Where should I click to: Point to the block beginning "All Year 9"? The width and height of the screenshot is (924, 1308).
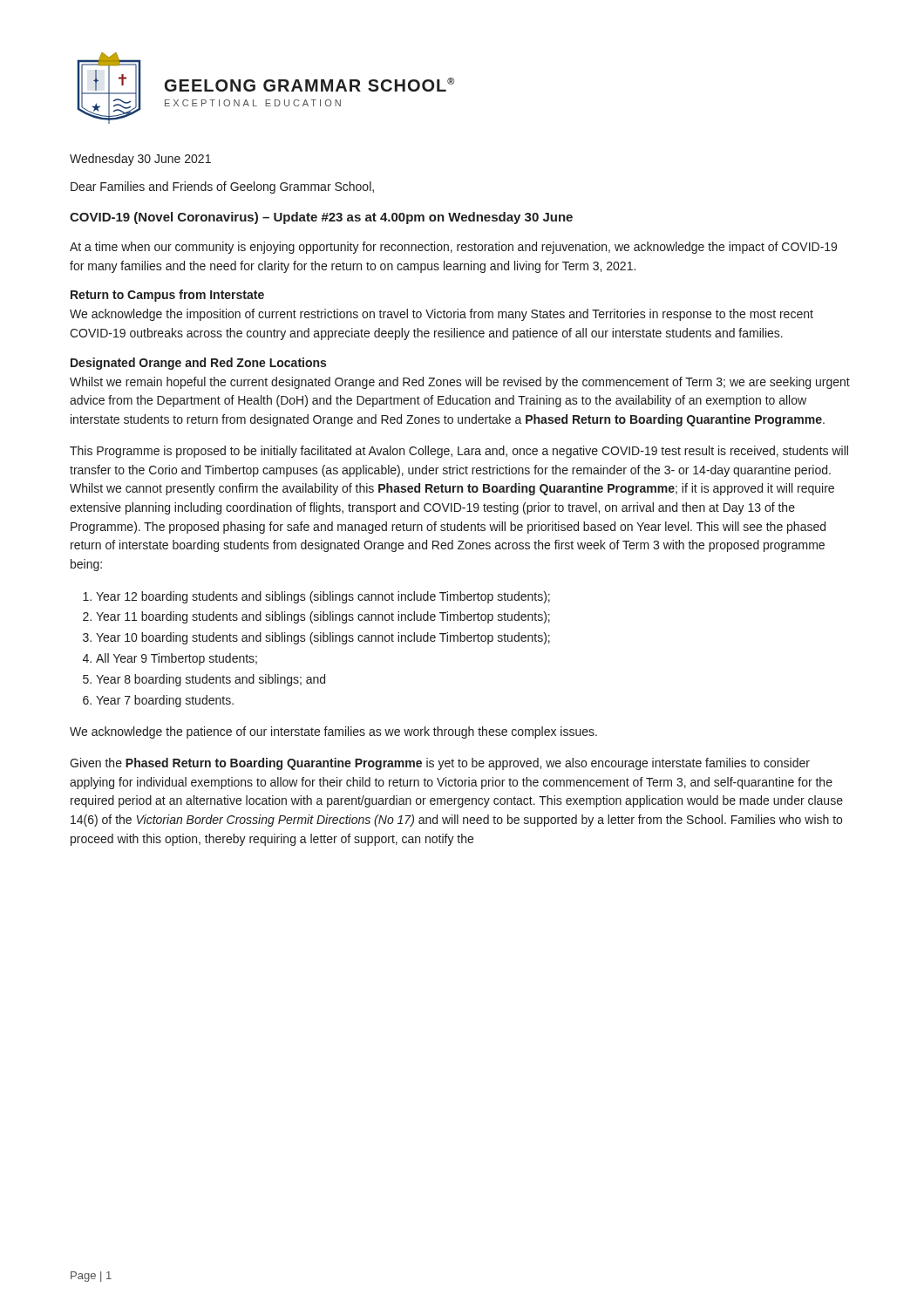(177, 658)
